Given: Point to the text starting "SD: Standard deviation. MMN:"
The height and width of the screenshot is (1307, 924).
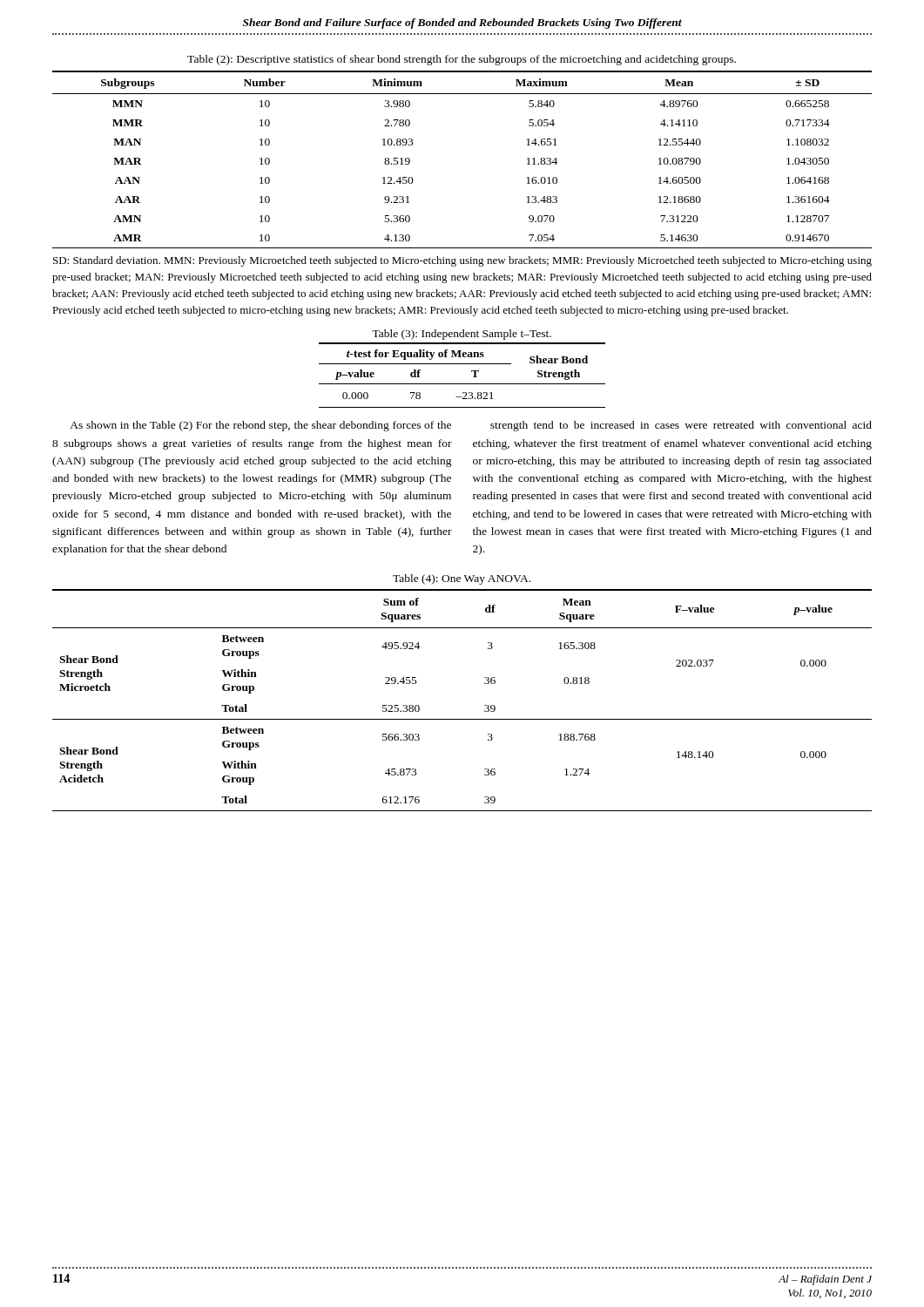Looking at the screenshot, I should tap(462, 285).
